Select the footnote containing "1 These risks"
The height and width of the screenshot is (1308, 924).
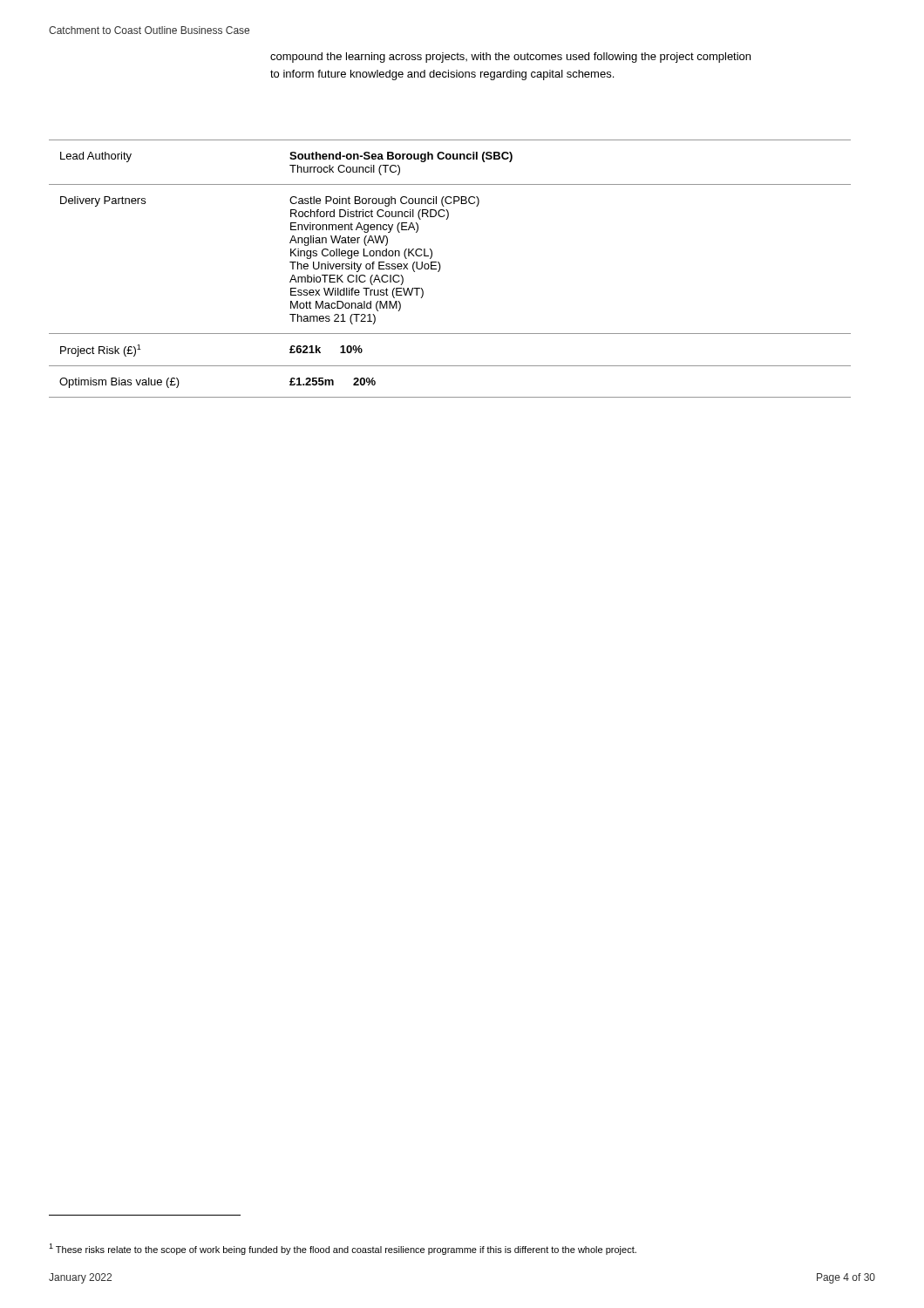pos(343,1248)
